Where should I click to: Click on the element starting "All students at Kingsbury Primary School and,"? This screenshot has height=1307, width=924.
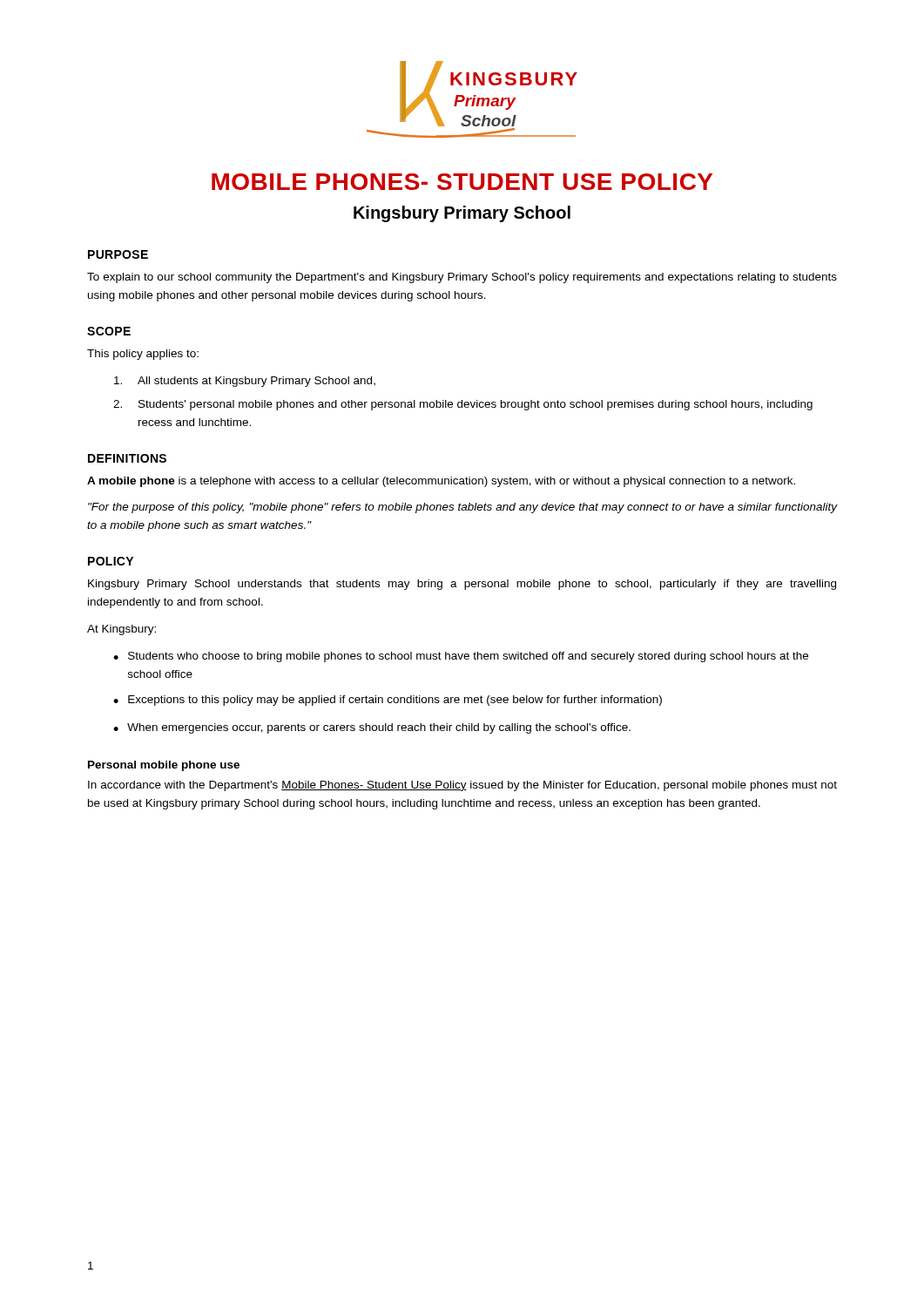245,381
